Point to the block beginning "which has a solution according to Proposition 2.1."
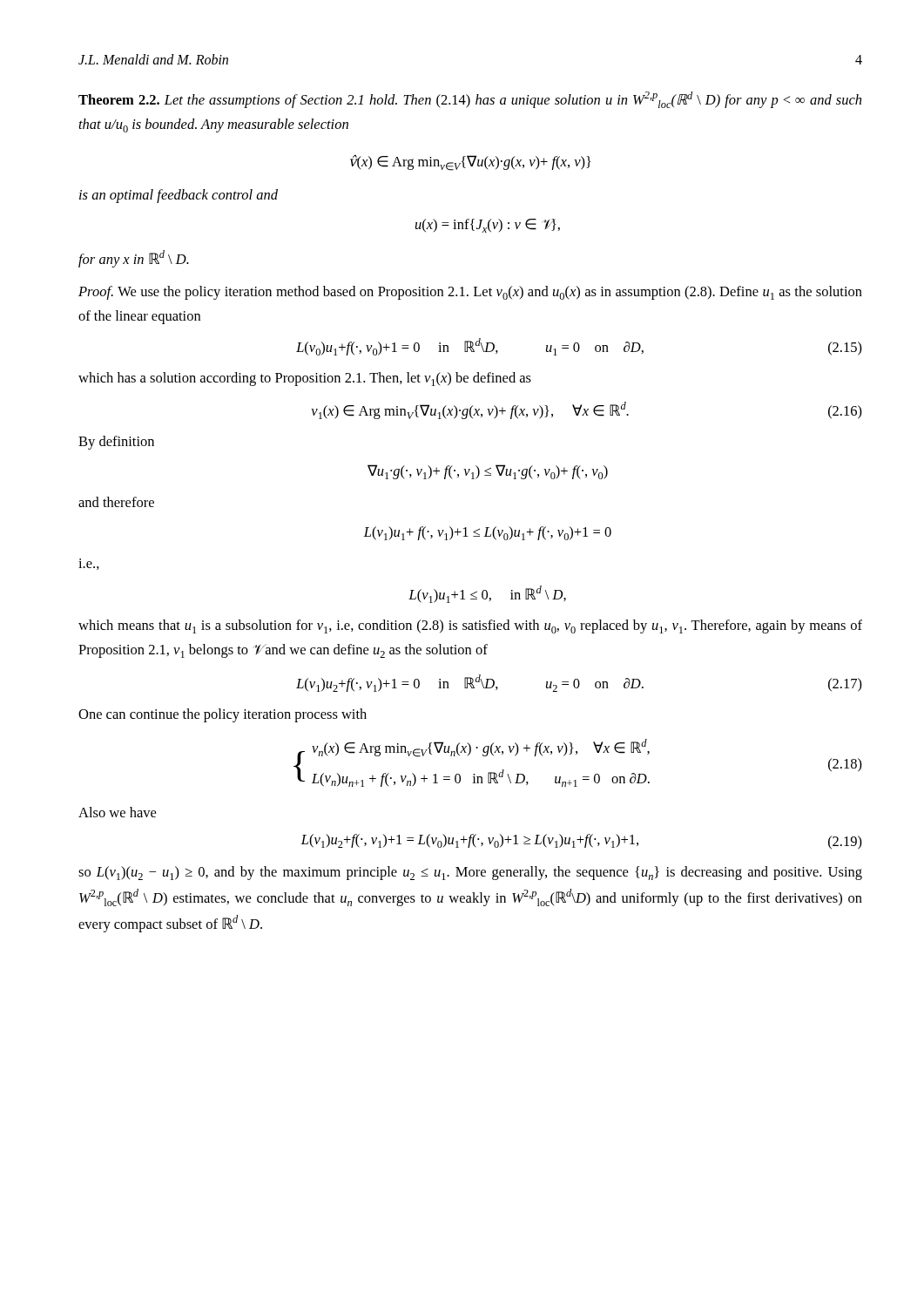 pos(305,379)
